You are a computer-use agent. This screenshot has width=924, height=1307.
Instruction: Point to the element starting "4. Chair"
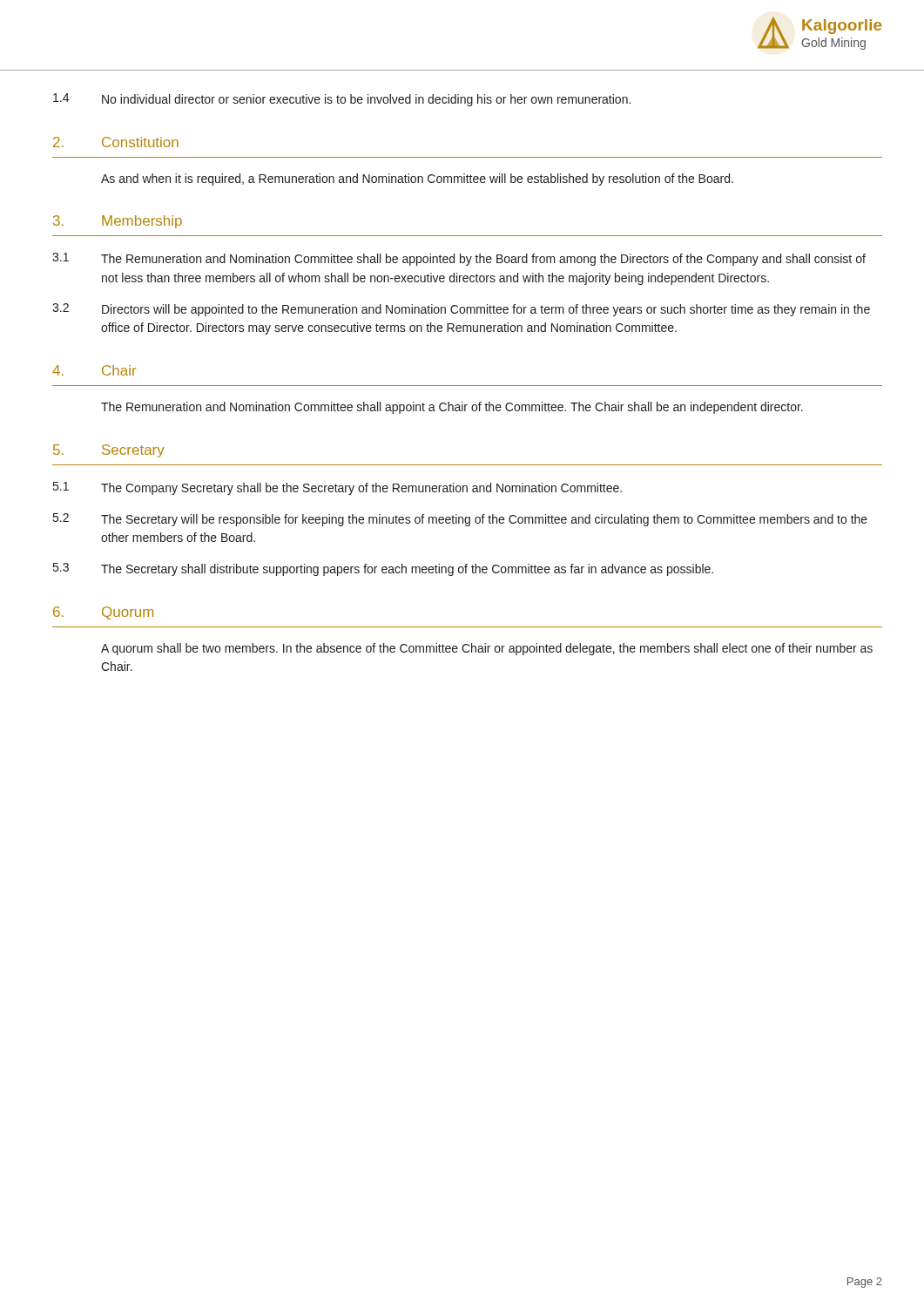tap(94, 371)
